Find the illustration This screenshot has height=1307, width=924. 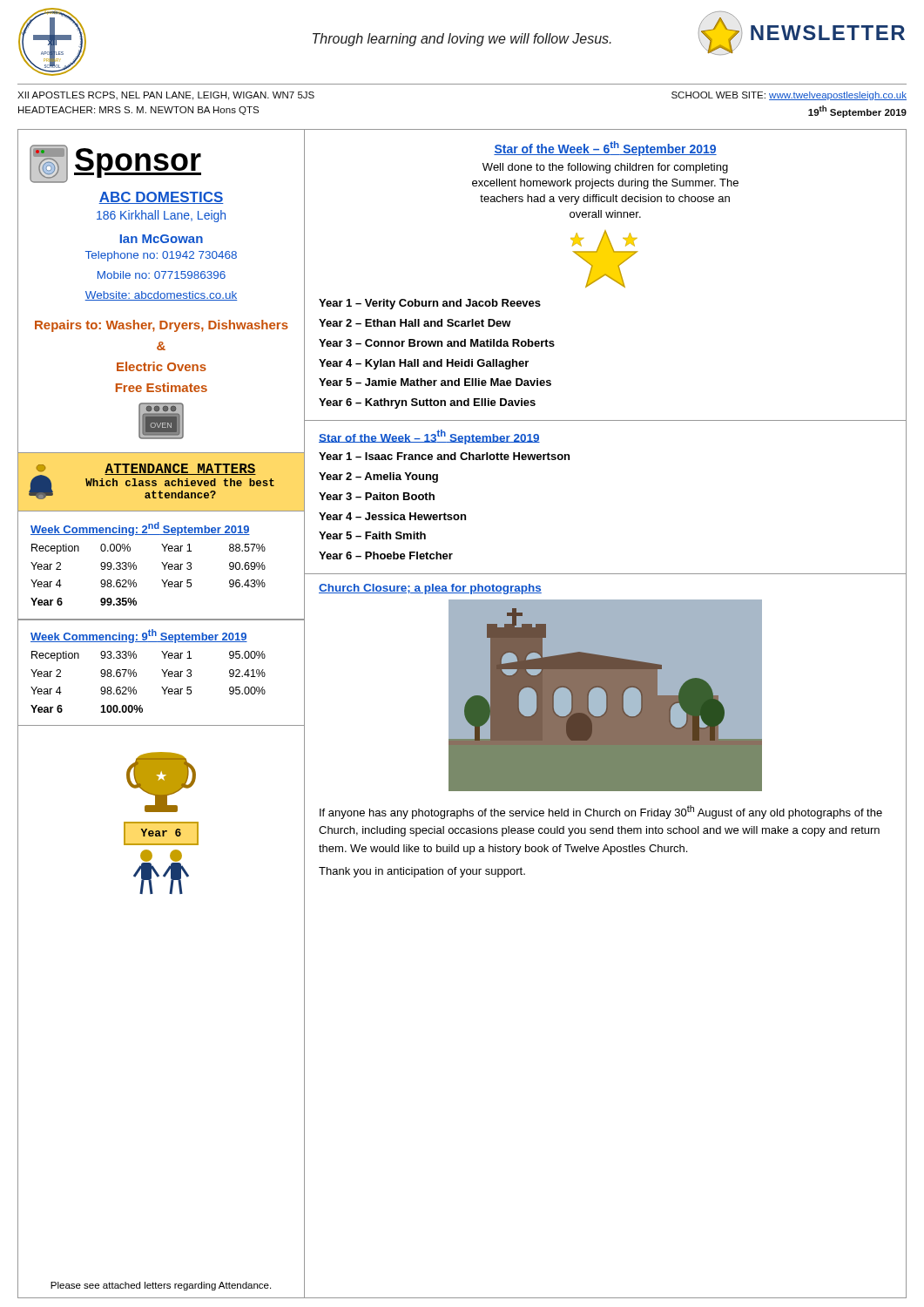click(161, 1001)
